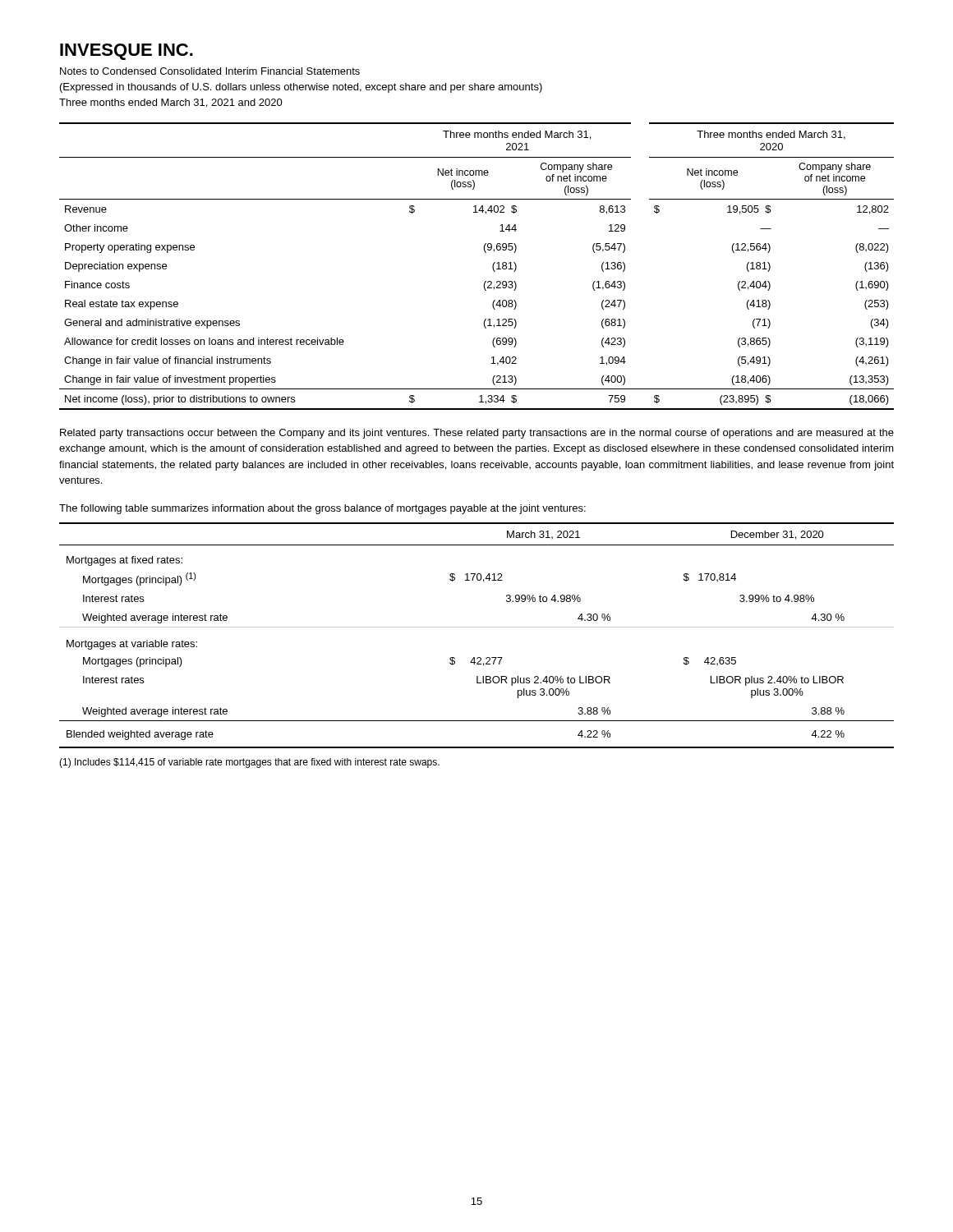Locate the table with the text "Mortgages (principal) (1)"
The height and width of the screenshot is (1232, 953).
point(476,635)
